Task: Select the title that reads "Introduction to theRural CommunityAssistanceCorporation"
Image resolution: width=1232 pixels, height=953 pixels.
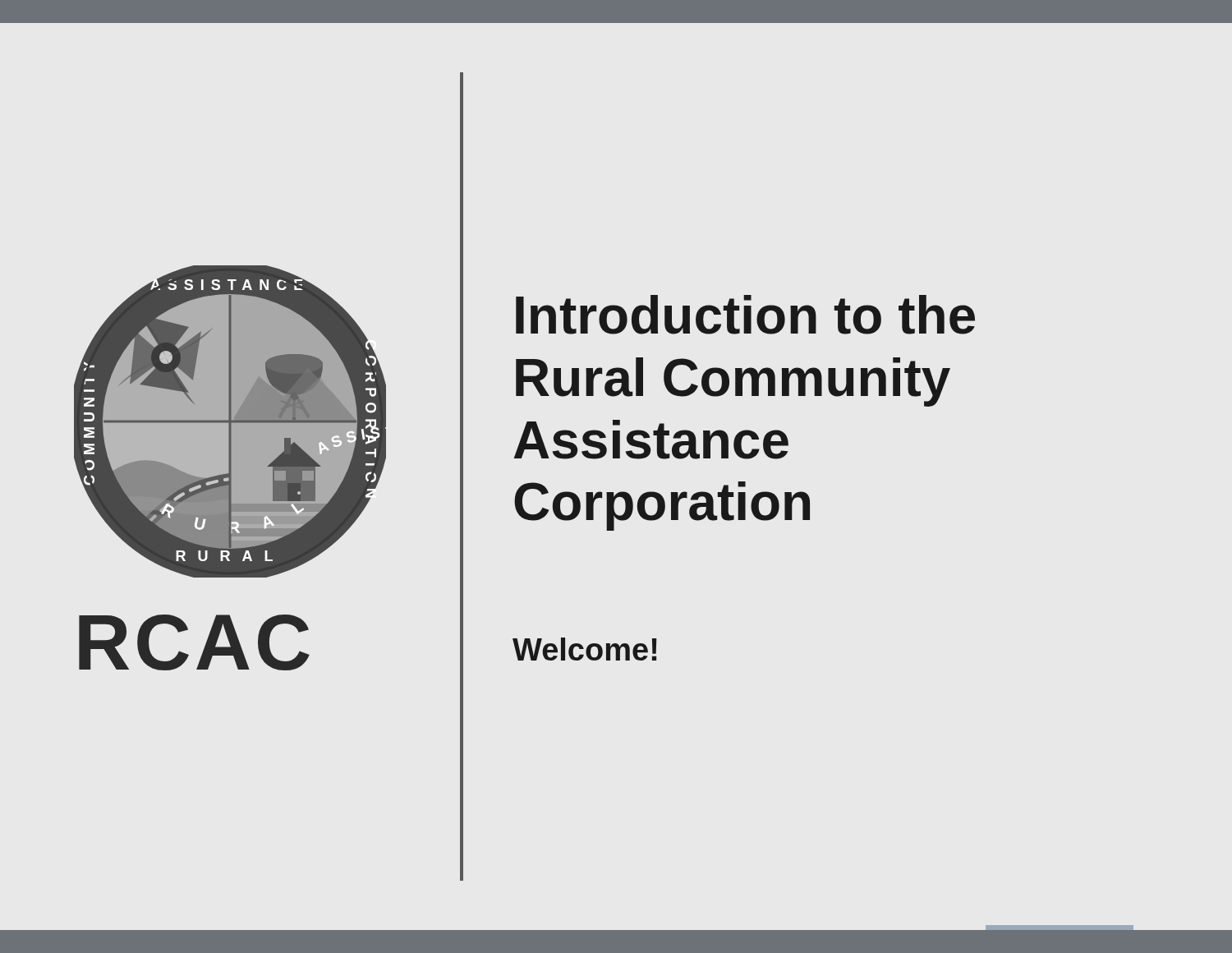Action: (745, 409)
